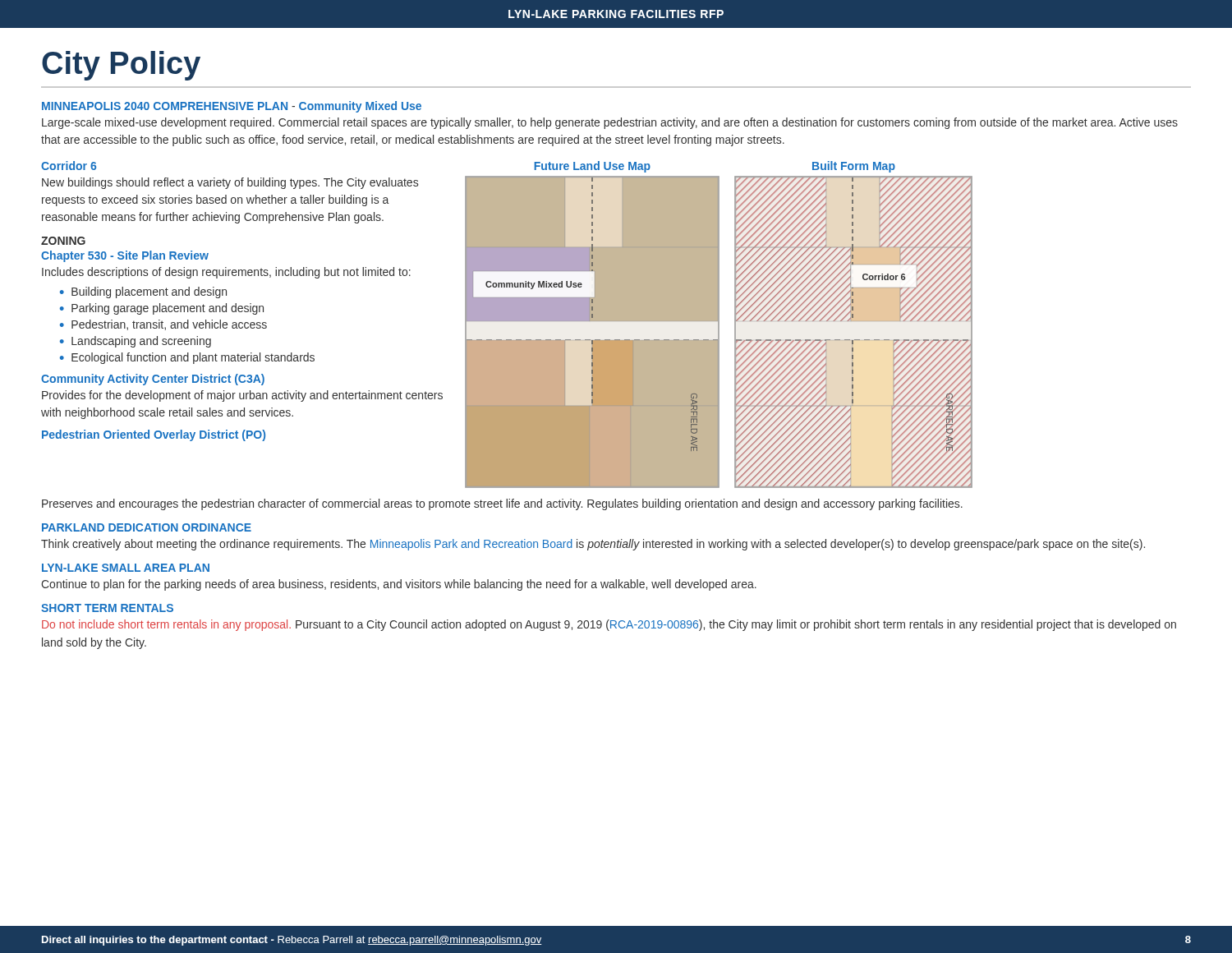Point to the block beginning "Includes descriptions of"
Image resolution: width=1232 pixels, height=953 pixels.
click(x=226, y=272)
